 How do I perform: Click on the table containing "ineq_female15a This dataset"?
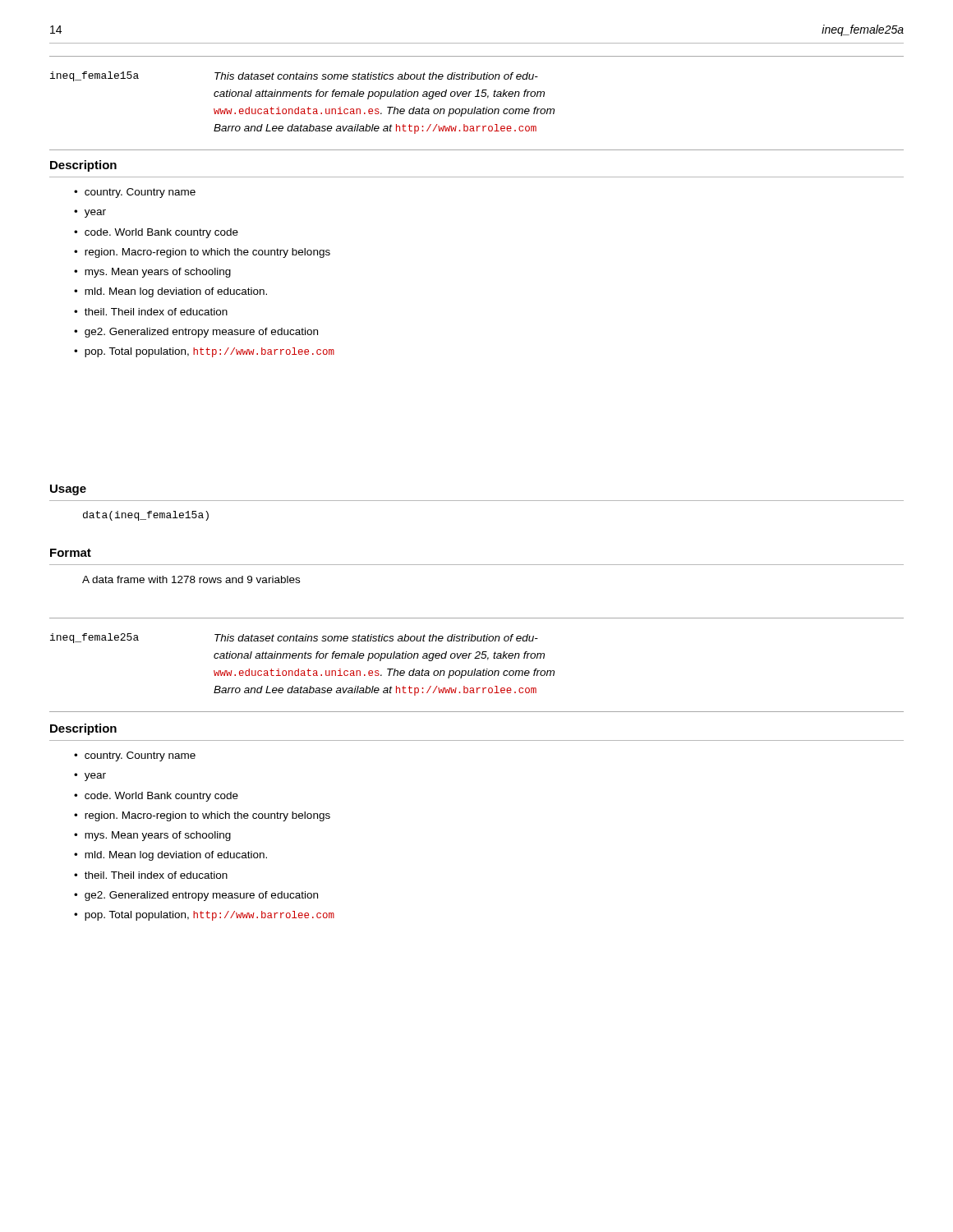click(x=476, y=103)
